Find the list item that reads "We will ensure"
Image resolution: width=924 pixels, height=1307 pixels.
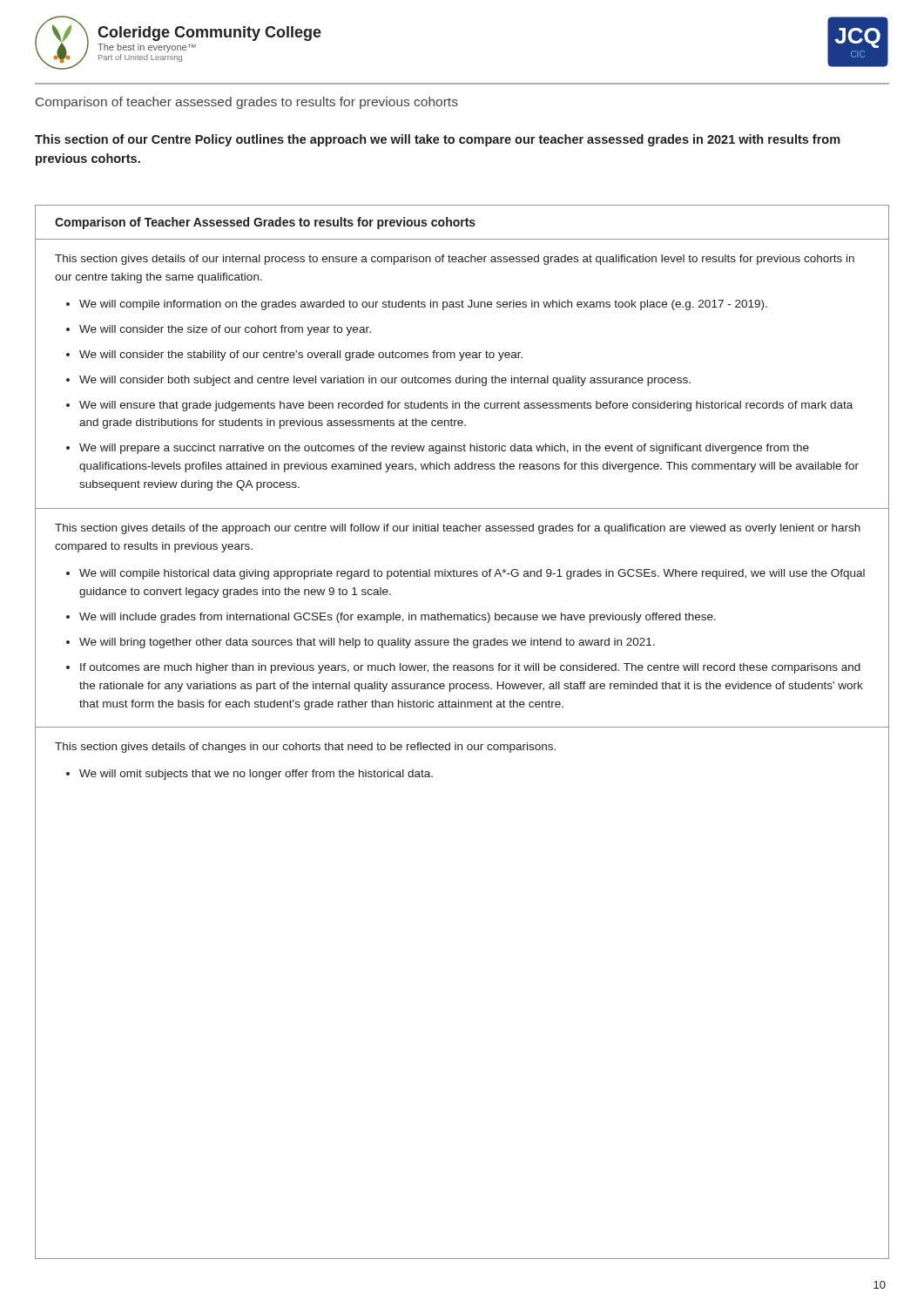(x=466, y=413)
